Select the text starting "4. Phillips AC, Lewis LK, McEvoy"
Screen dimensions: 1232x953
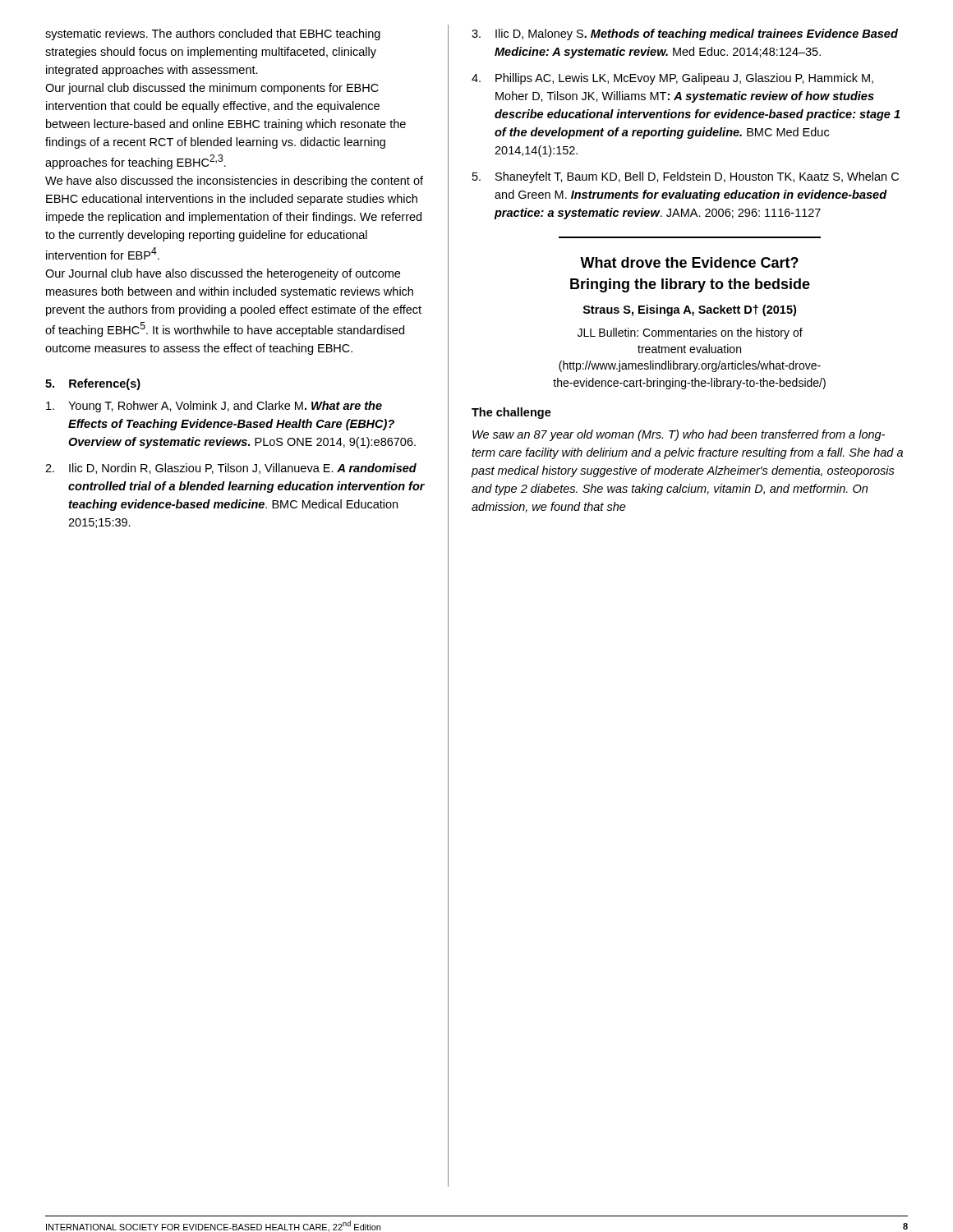690,114
